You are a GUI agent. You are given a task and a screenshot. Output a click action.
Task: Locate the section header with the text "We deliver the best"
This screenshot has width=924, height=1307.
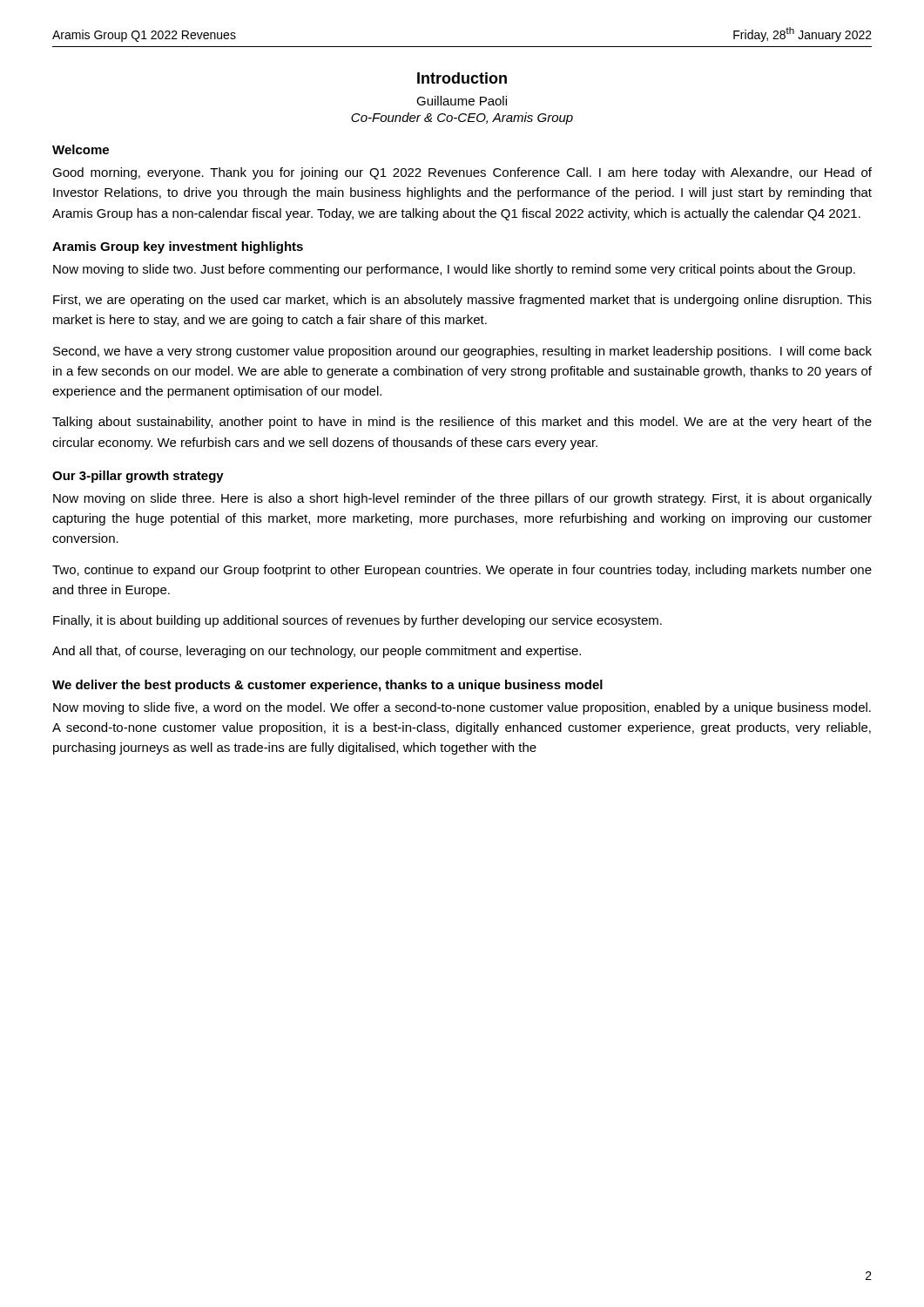click(328, 684)
